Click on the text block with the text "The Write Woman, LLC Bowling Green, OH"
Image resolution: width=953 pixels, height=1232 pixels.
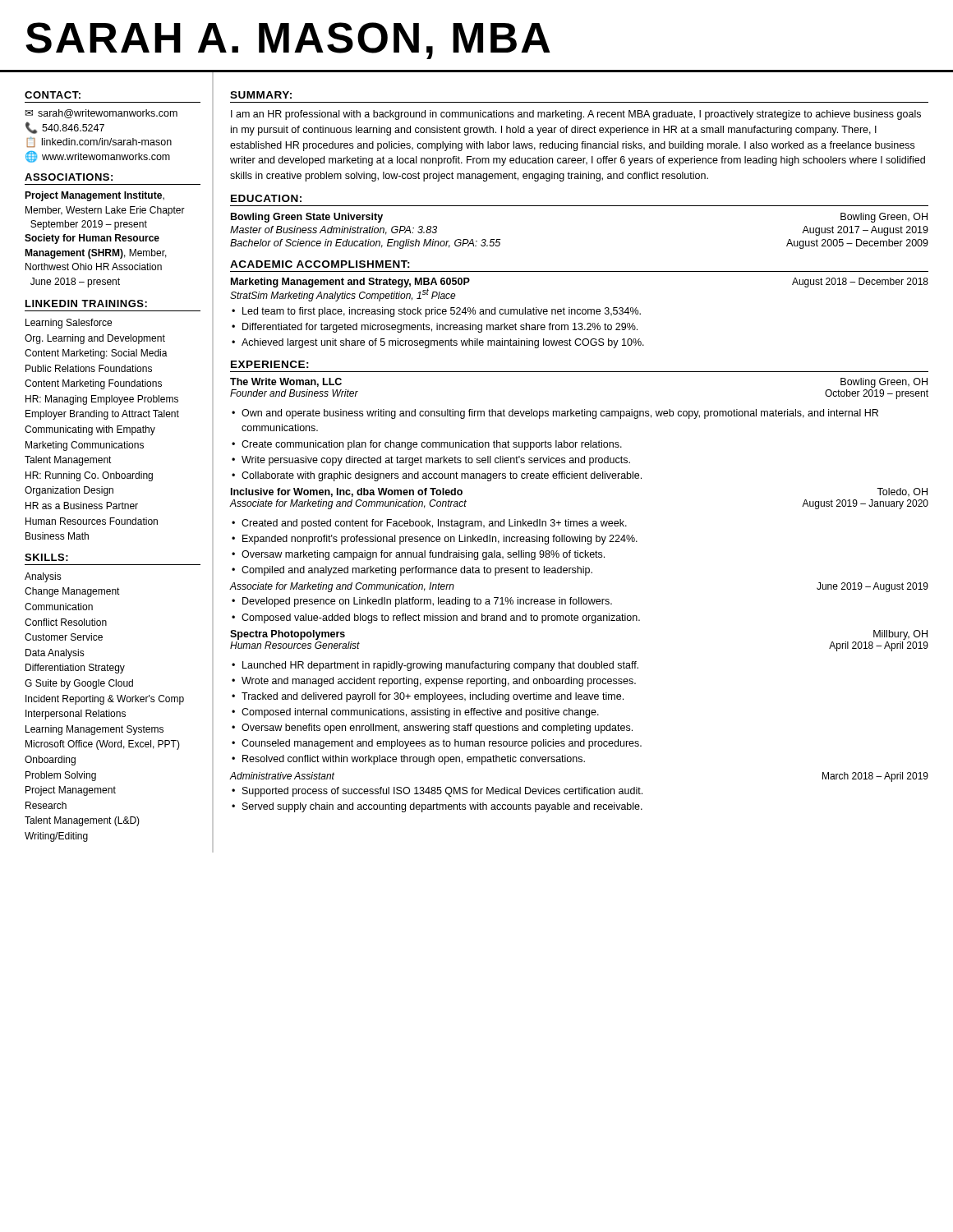point(287,382)
